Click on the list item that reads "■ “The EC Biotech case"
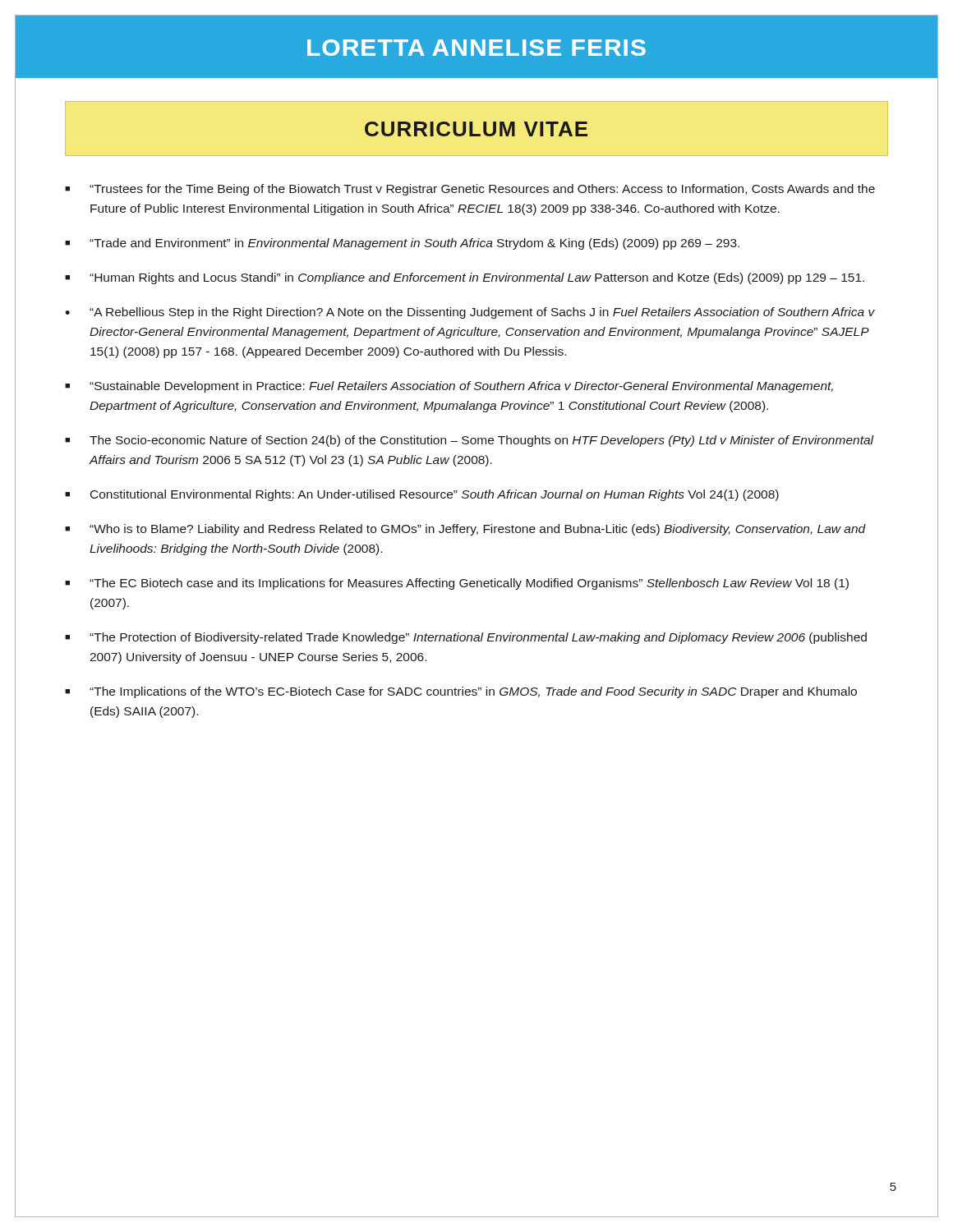The width and height of the screenshot is (953, 1232). (476, 593)
